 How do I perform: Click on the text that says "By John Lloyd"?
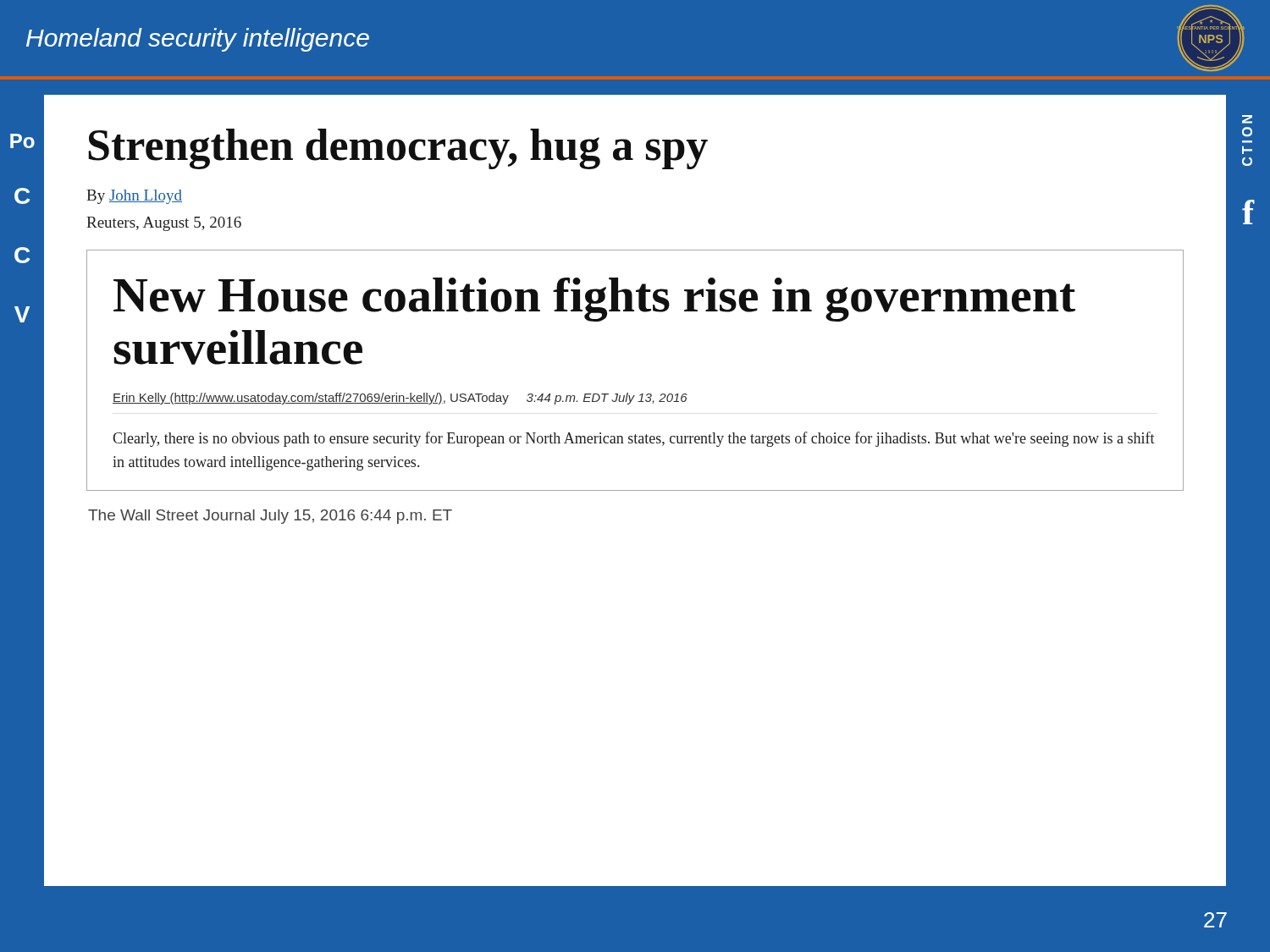(x=134, y=195)
